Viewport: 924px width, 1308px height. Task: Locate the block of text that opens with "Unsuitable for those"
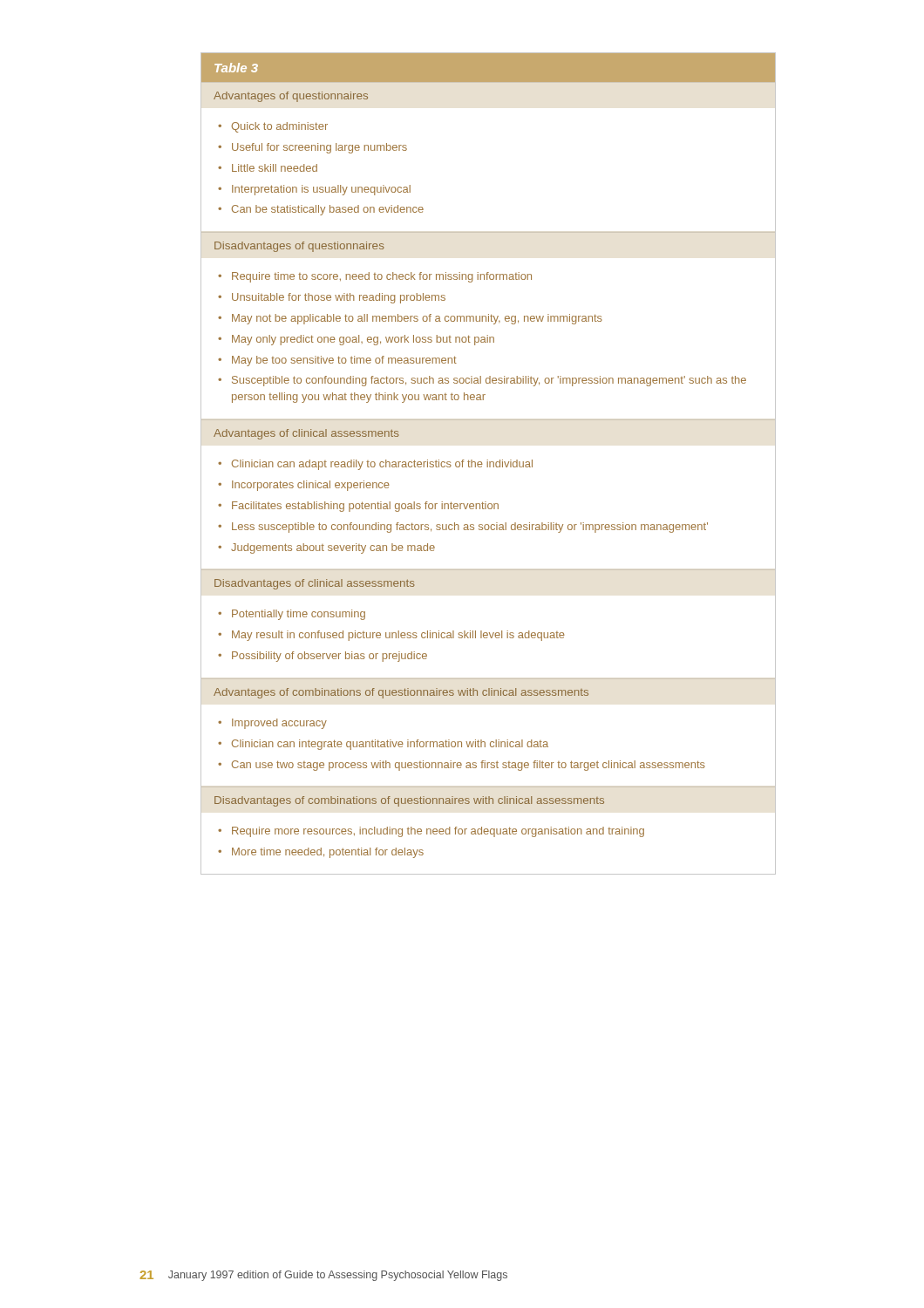pyautogui.click(x=338, y=297)
